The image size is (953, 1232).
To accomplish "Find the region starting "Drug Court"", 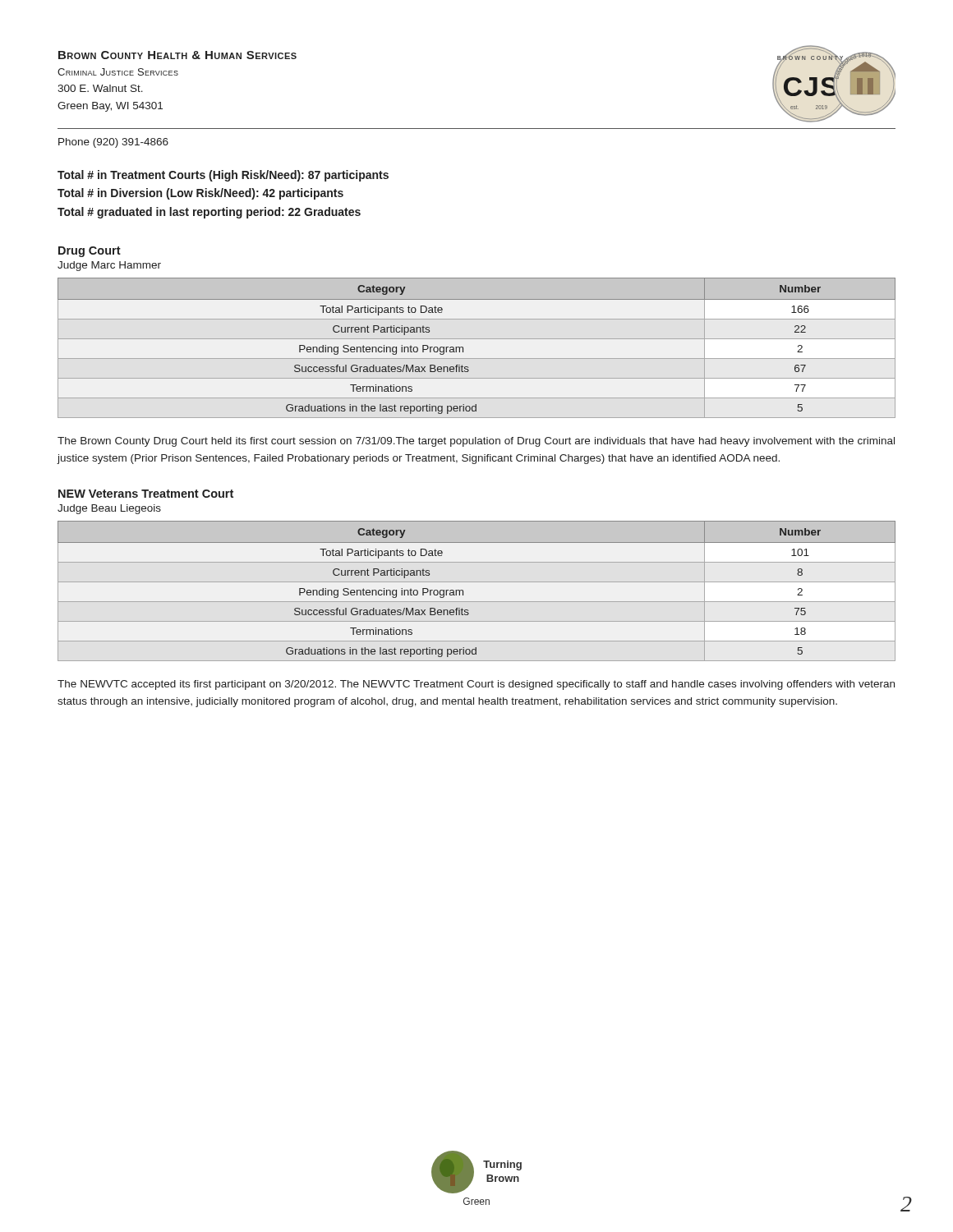I will point(90,252).
